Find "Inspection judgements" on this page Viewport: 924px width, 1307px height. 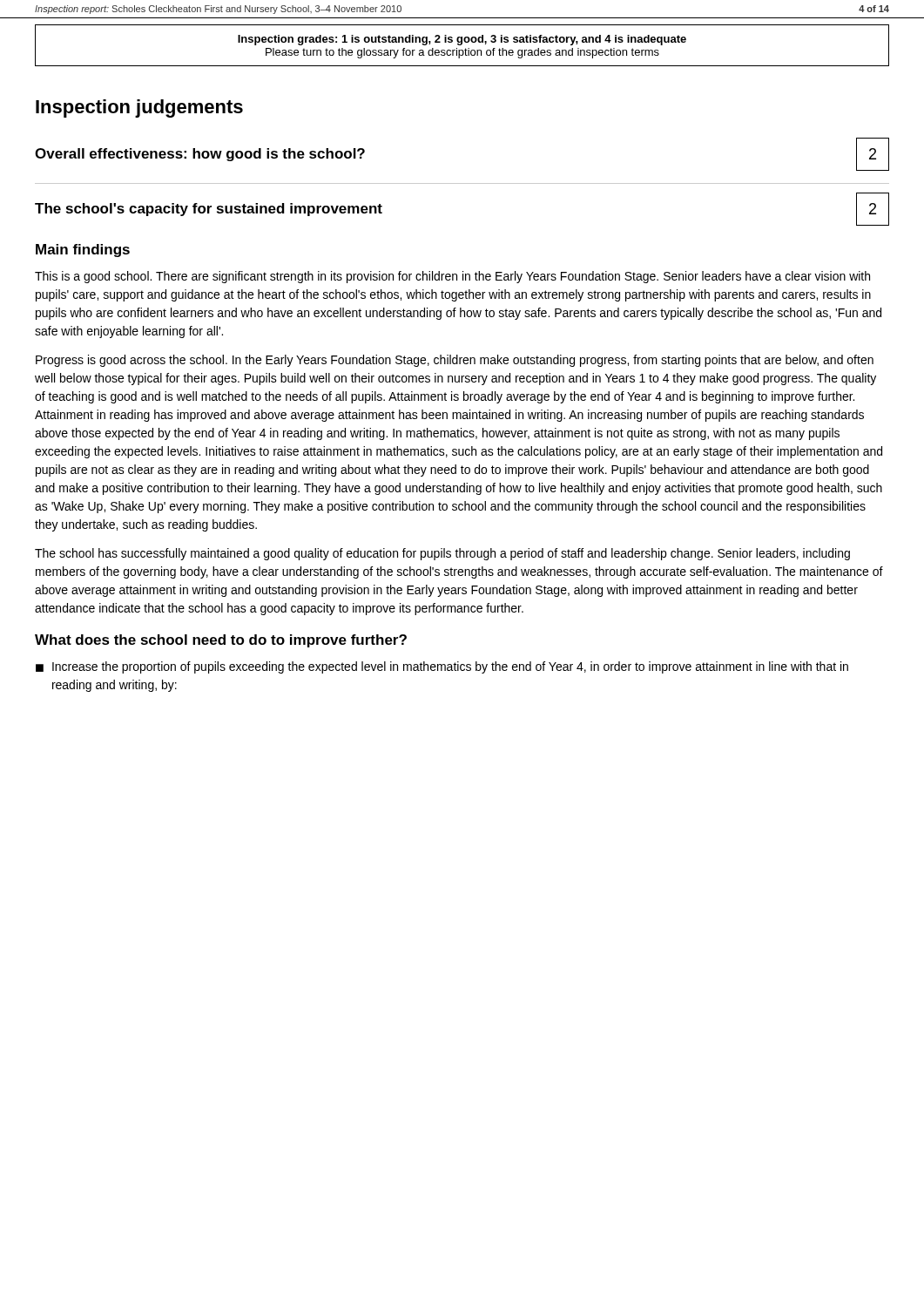pyautogui.click(x=139, y=108)
